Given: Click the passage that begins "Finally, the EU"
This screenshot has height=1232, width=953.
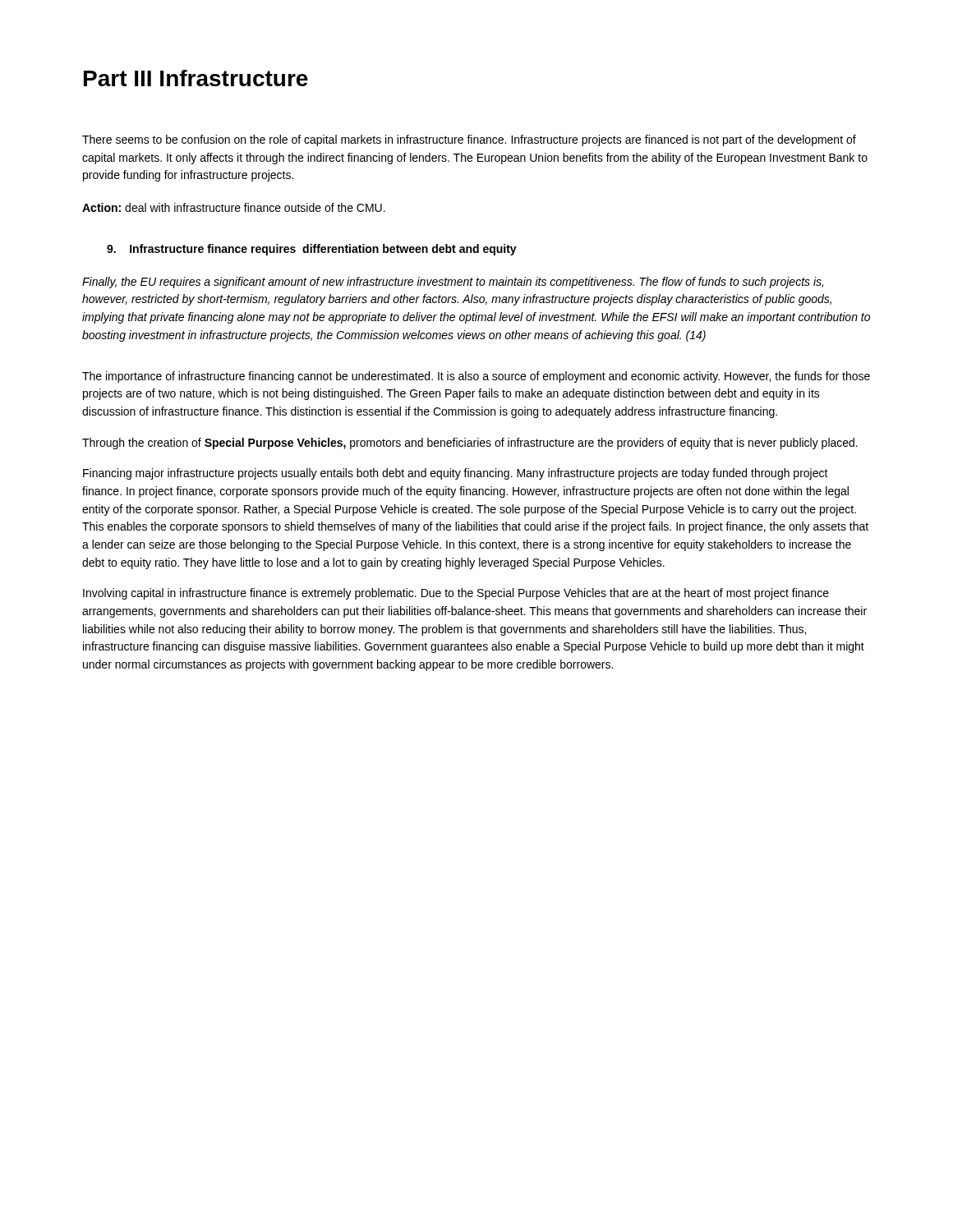Looking at the screenshot, I should 476,308.
